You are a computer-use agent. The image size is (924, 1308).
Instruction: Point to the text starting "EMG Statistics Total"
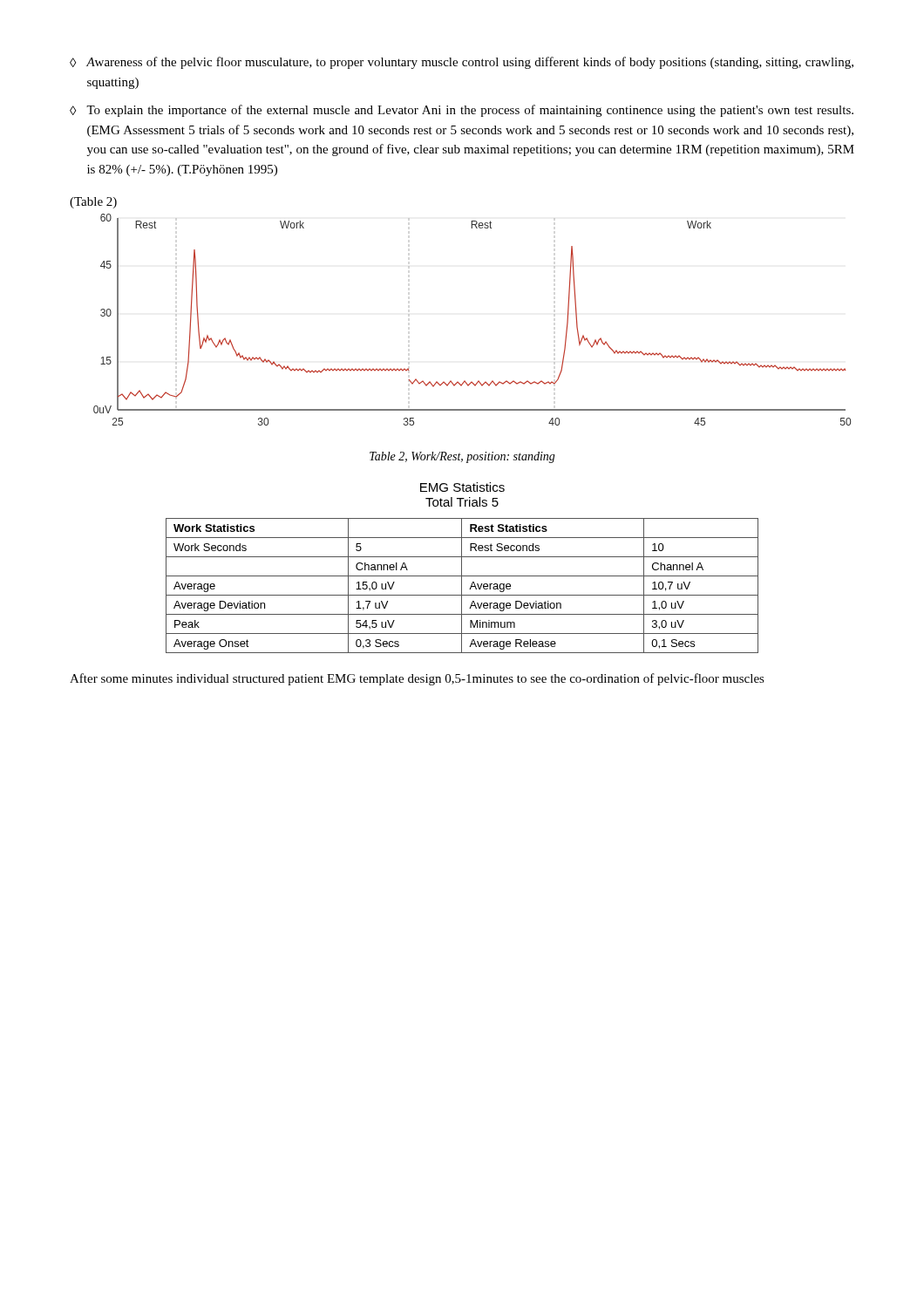pyautogui.click(x=462, y=494)
